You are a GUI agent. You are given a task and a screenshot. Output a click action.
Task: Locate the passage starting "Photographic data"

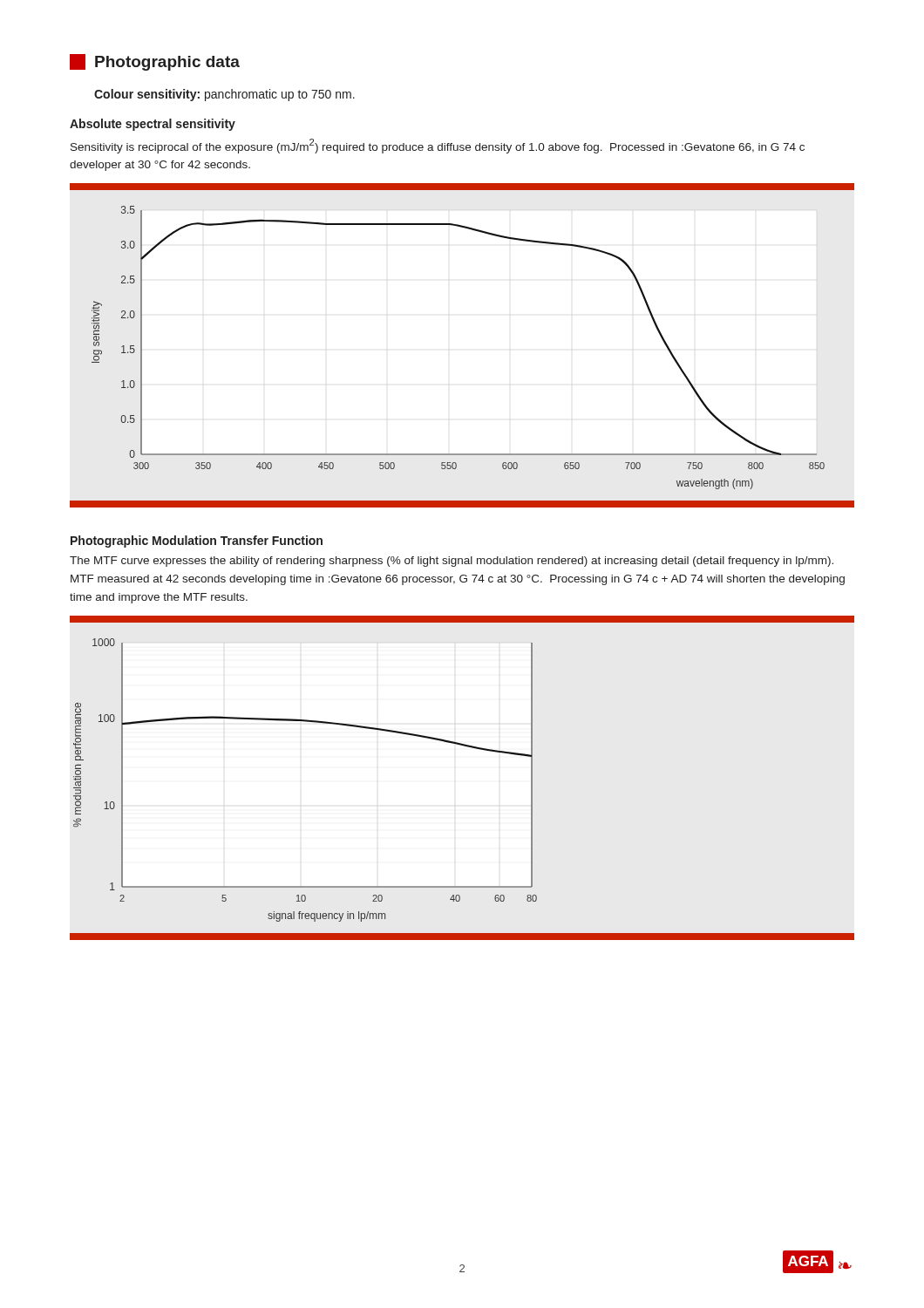155,62
